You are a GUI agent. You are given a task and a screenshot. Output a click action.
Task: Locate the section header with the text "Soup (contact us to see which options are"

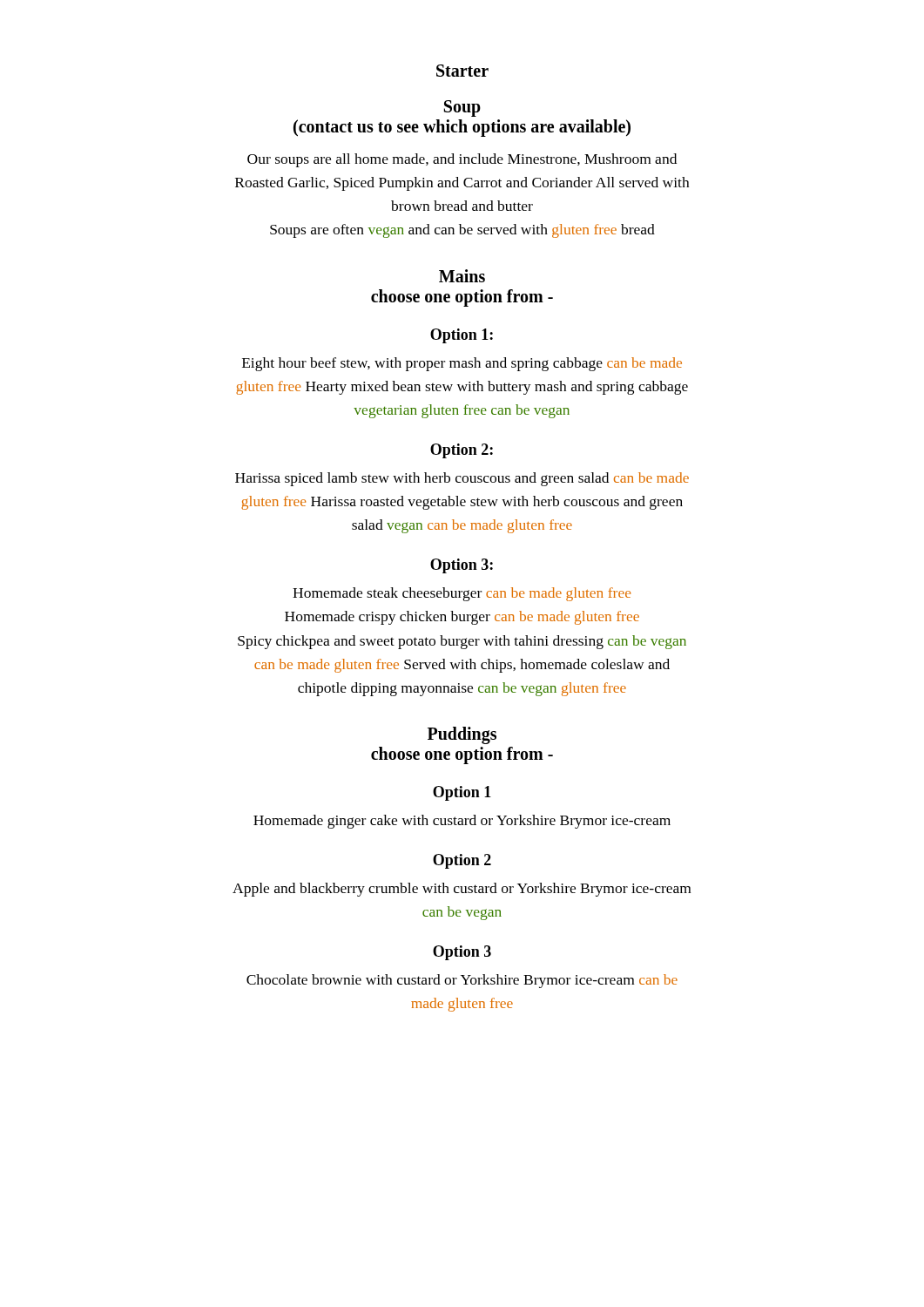tap(462, 117)
